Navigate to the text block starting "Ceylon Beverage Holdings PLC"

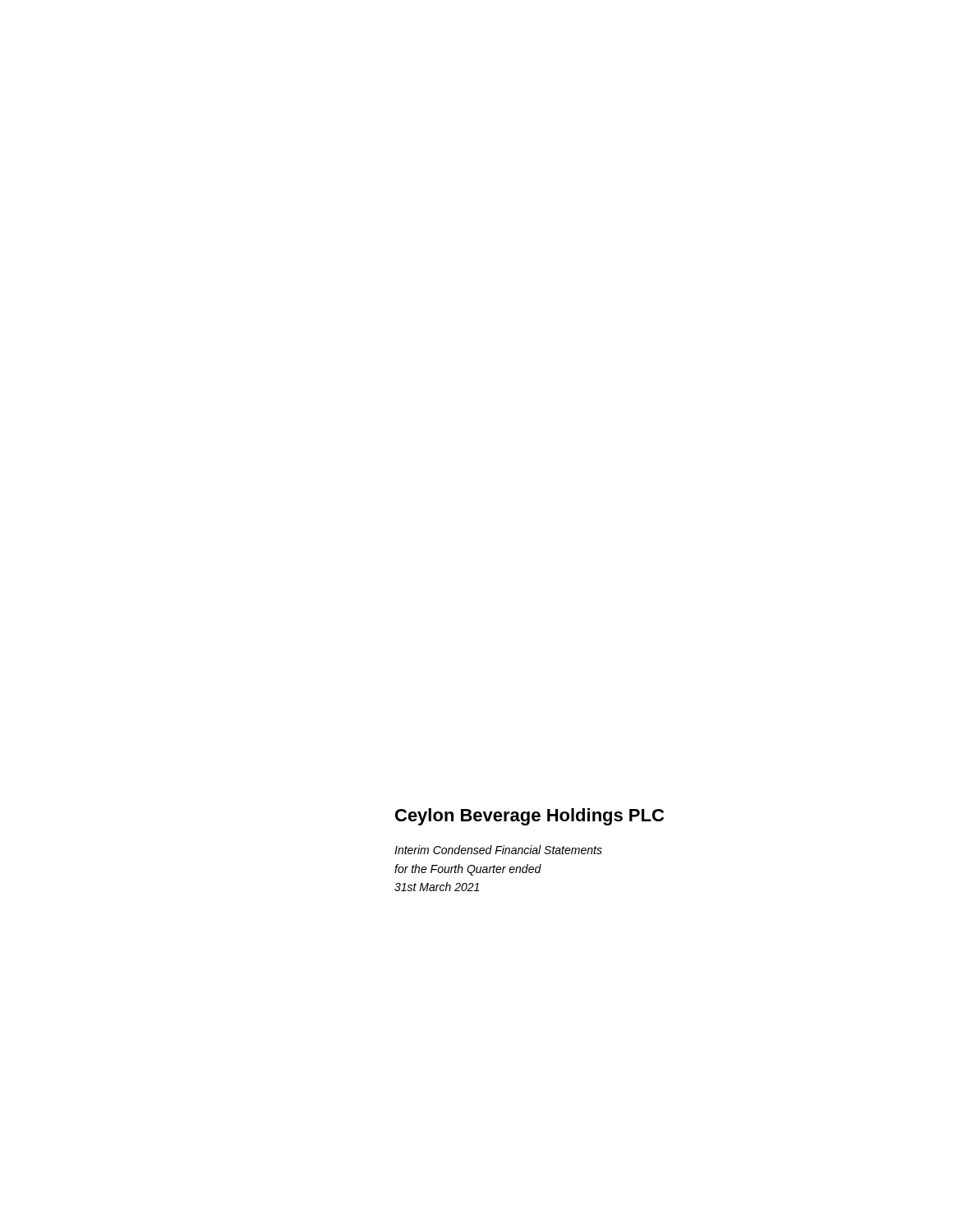(529, 816)
